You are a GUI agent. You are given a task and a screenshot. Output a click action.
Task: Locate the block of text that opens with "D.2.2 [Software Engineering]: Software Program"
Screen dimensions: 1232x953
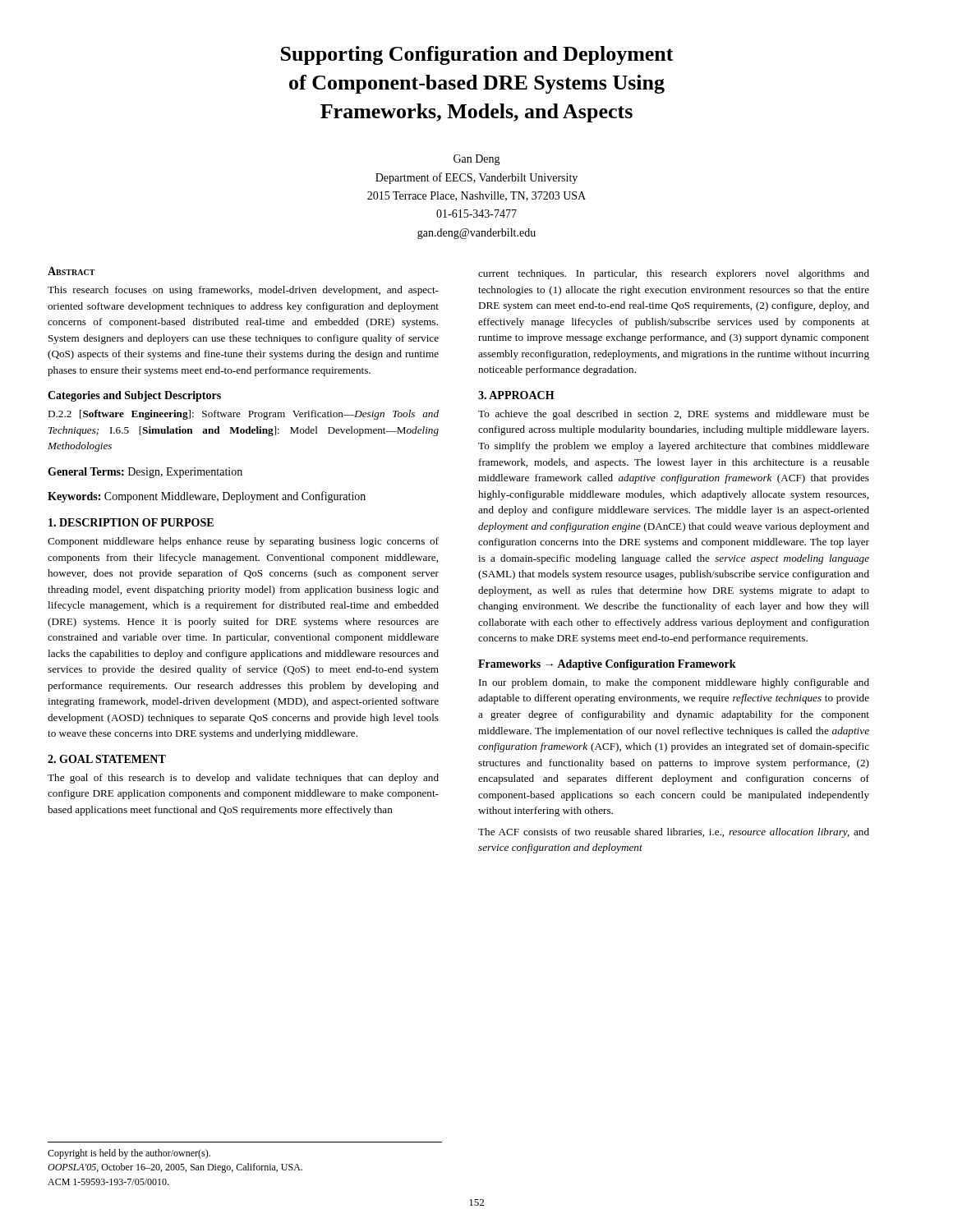click(x=243, y=430)
